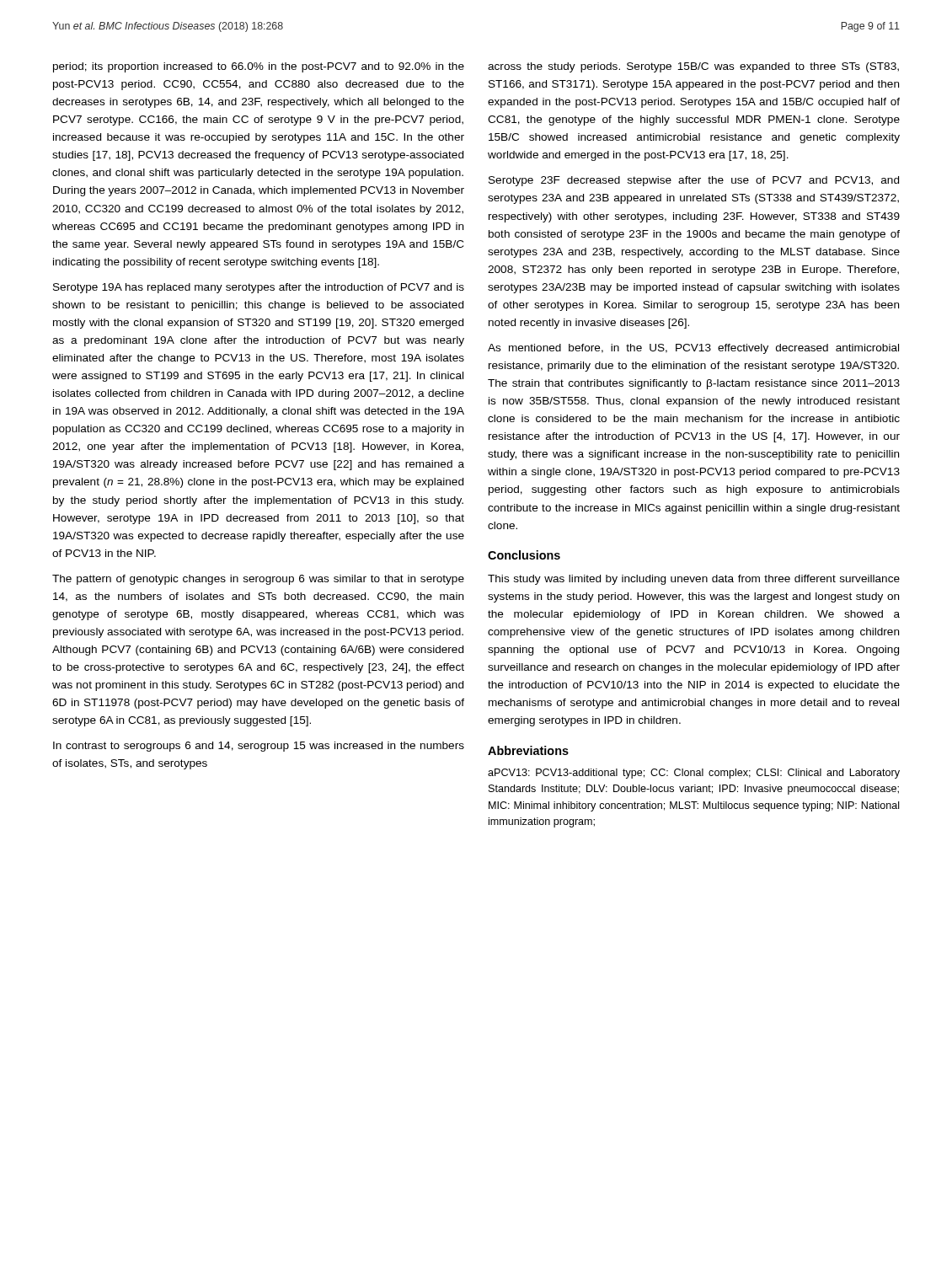952x1264 pixels.
Task: Find the block on this page that starts "across the study periods. Serotype 15B/C"
Action: 694,111
